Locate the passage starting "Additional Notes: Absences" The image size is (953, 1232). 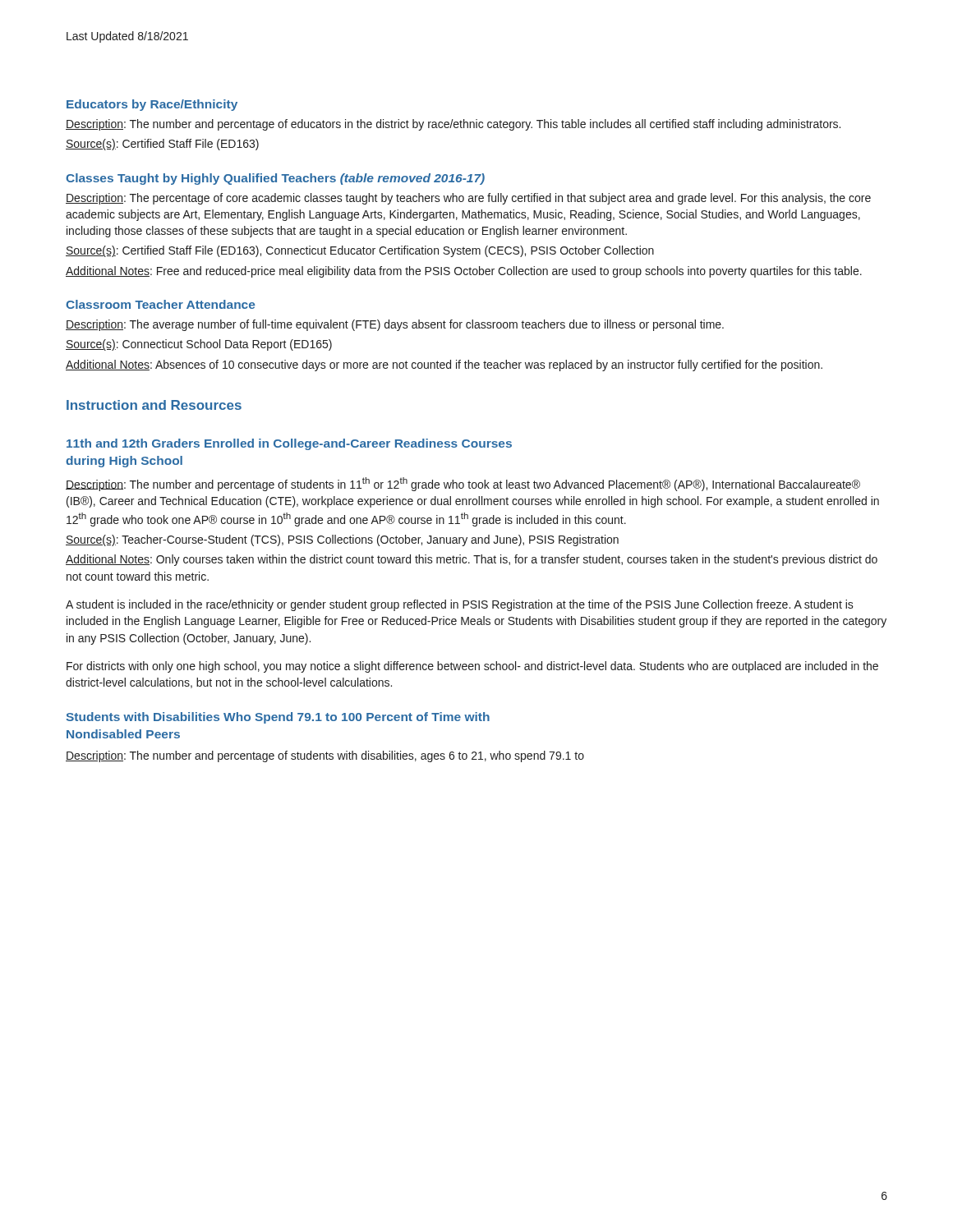click(x=445, y=364)
